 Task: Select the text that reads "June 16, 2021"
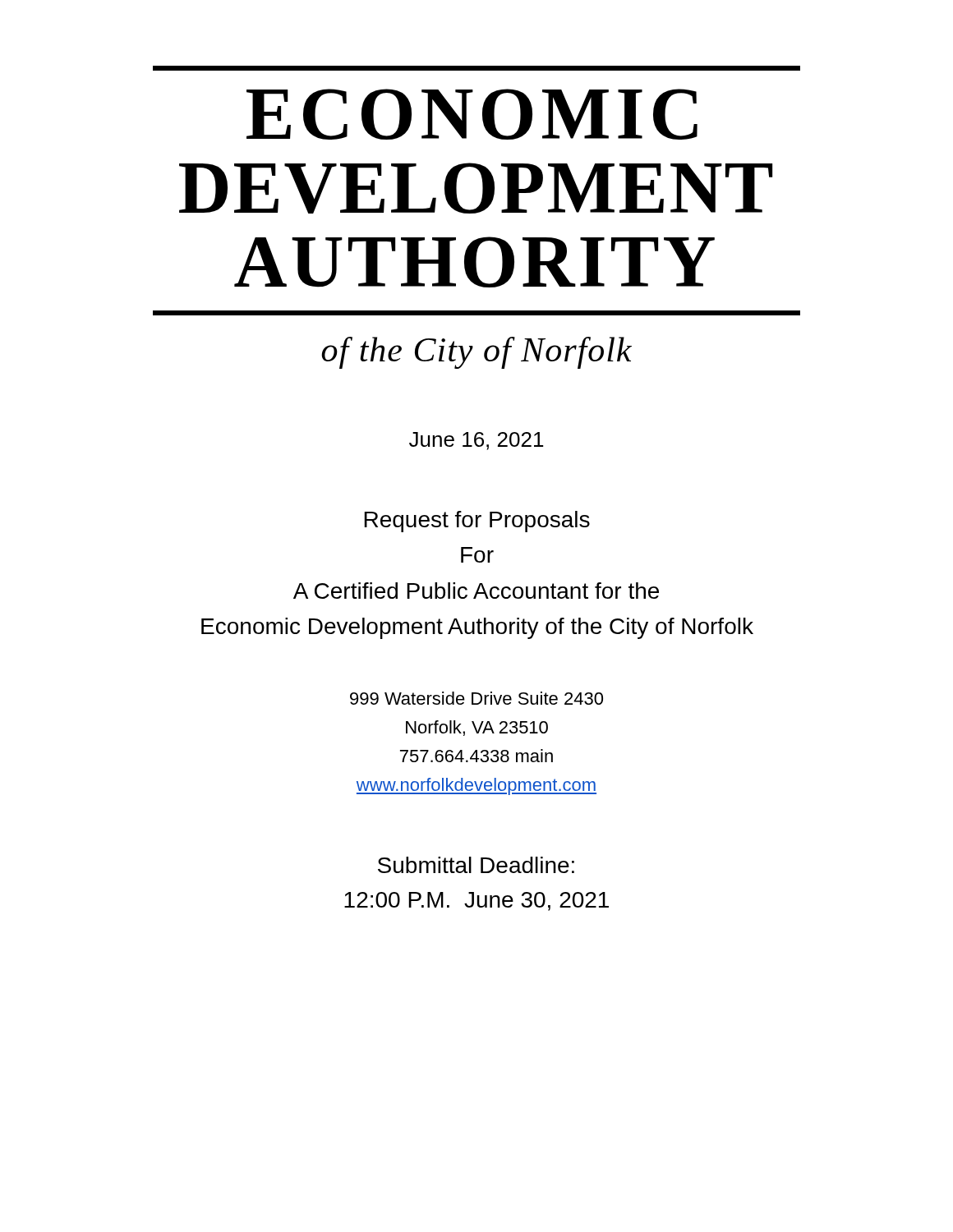click(x=476, y=439)
